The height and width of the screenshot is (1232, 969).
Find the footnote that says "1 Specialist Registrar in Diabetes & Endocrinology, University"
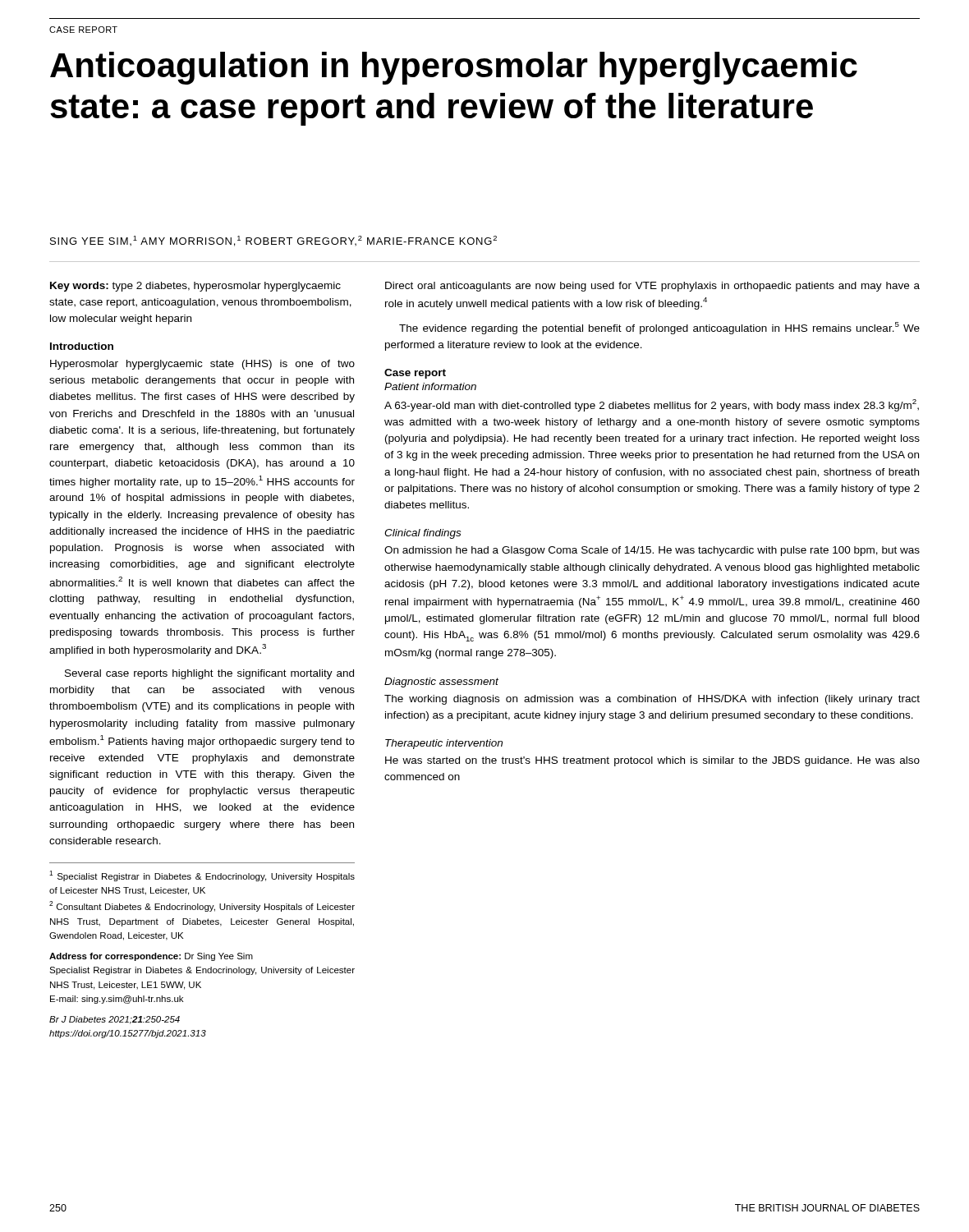(x=202, y=955)
